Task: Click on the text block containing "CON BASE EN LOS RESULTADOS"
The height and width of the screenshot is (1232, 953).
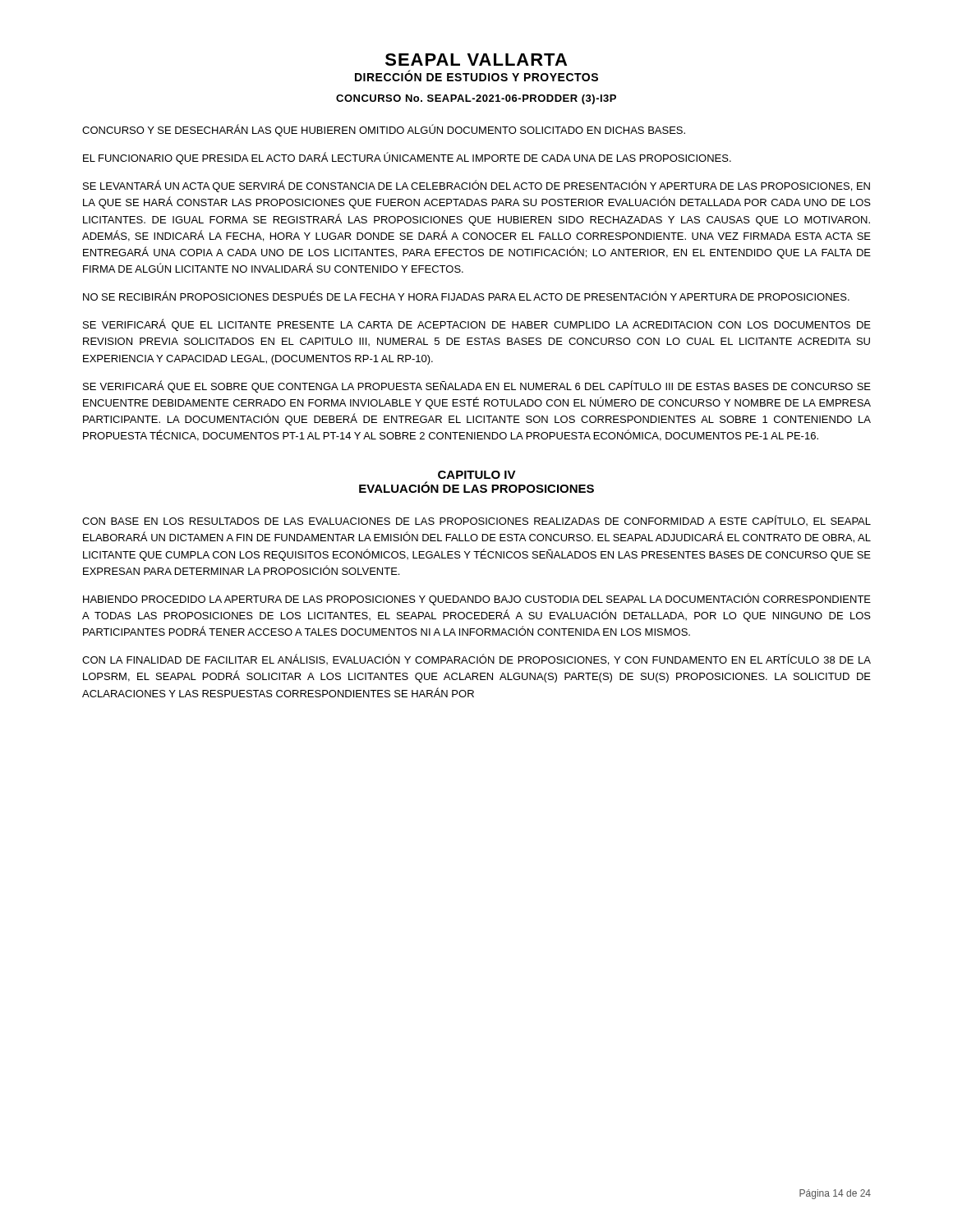Action: (x=476, y=546)
